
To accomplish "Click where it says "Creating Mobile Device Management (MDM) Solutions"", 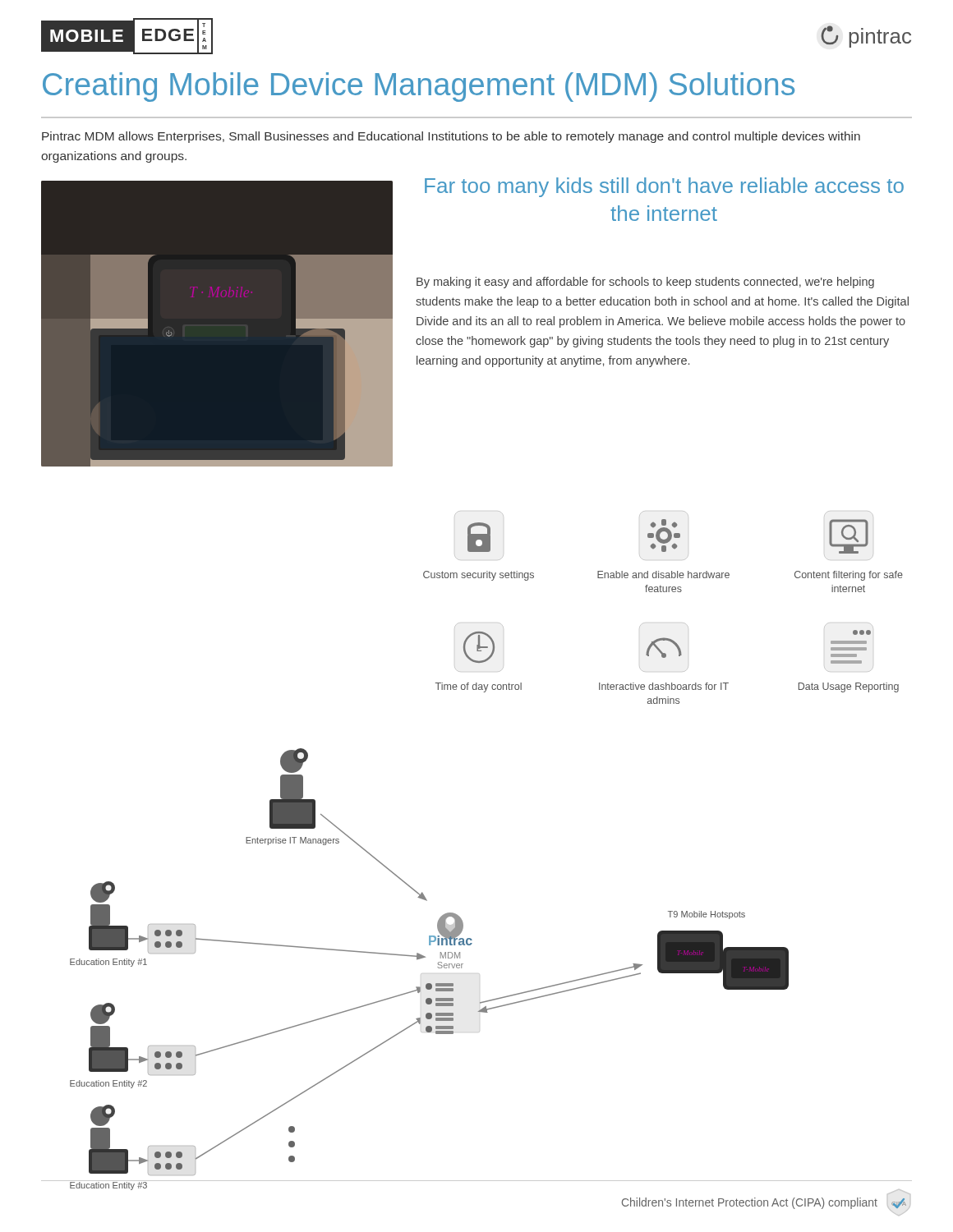I will click(476, 85).
